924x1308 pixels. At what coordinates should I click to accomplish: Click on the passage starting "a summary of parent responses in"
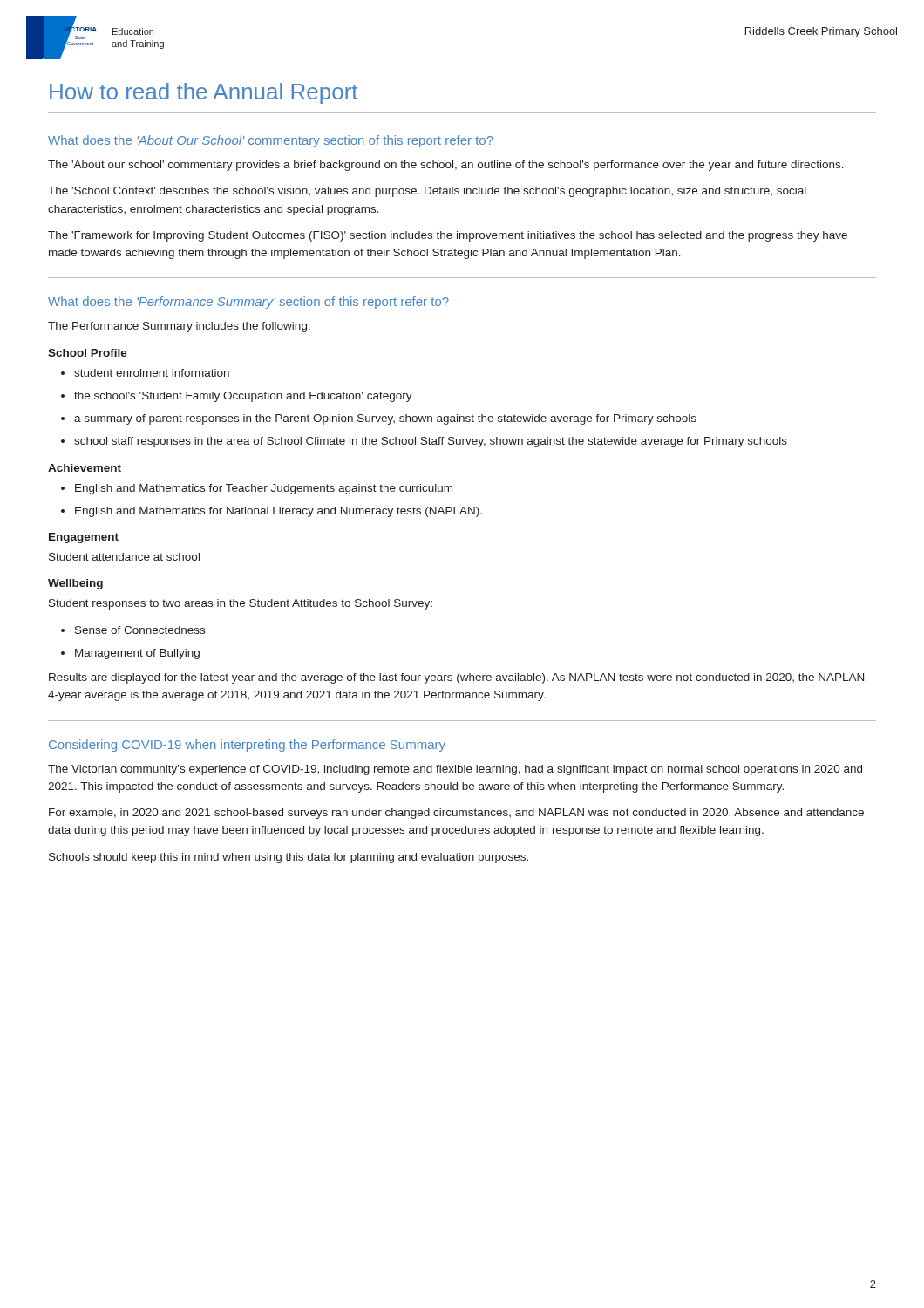click(x=385, y=418)
